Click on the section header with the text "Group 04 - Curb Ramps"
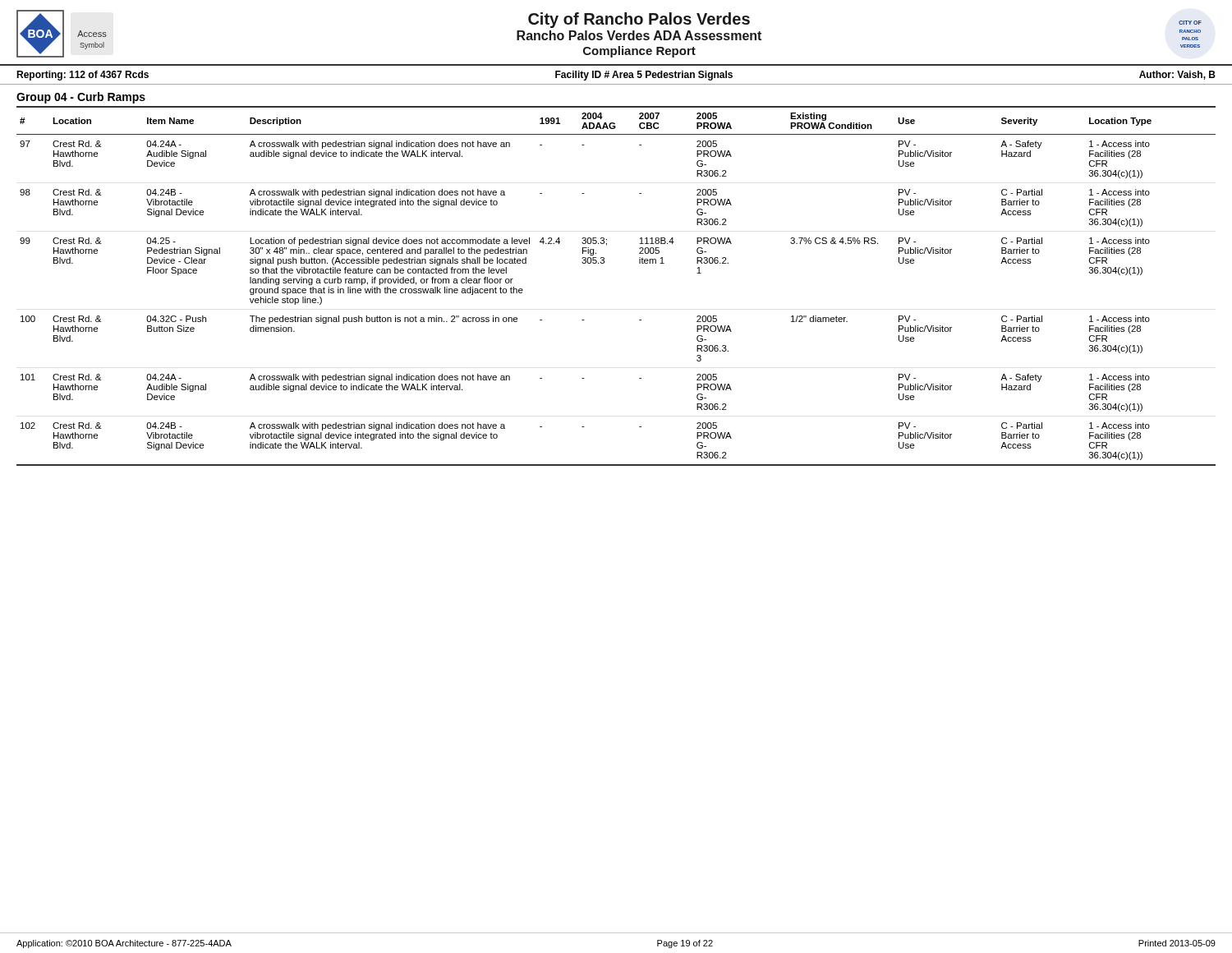 coord(81,97)
